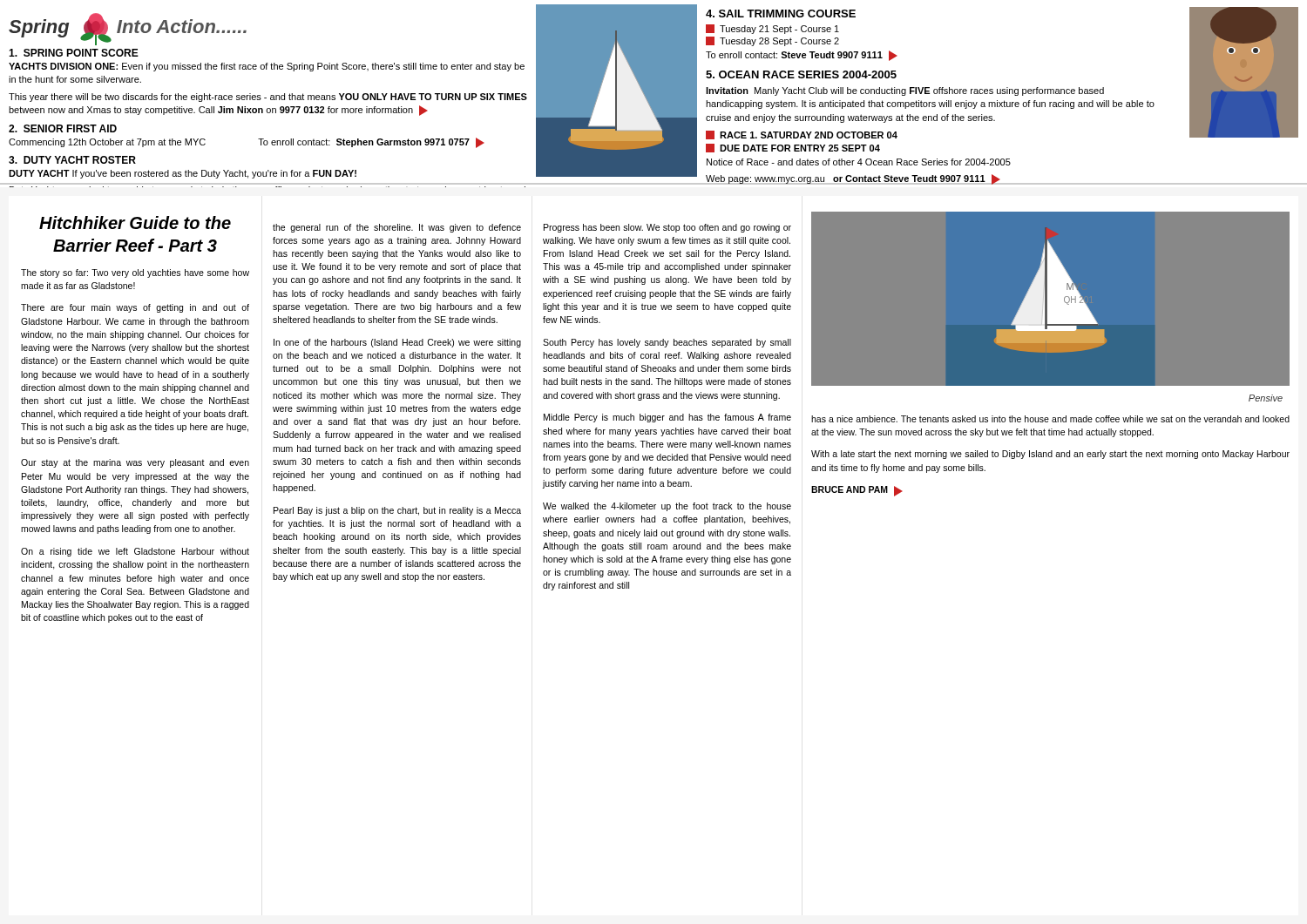
Task: Click on the passage starting "Tuesday 28 Sept - Course 2"
Action: coord(773,41)
